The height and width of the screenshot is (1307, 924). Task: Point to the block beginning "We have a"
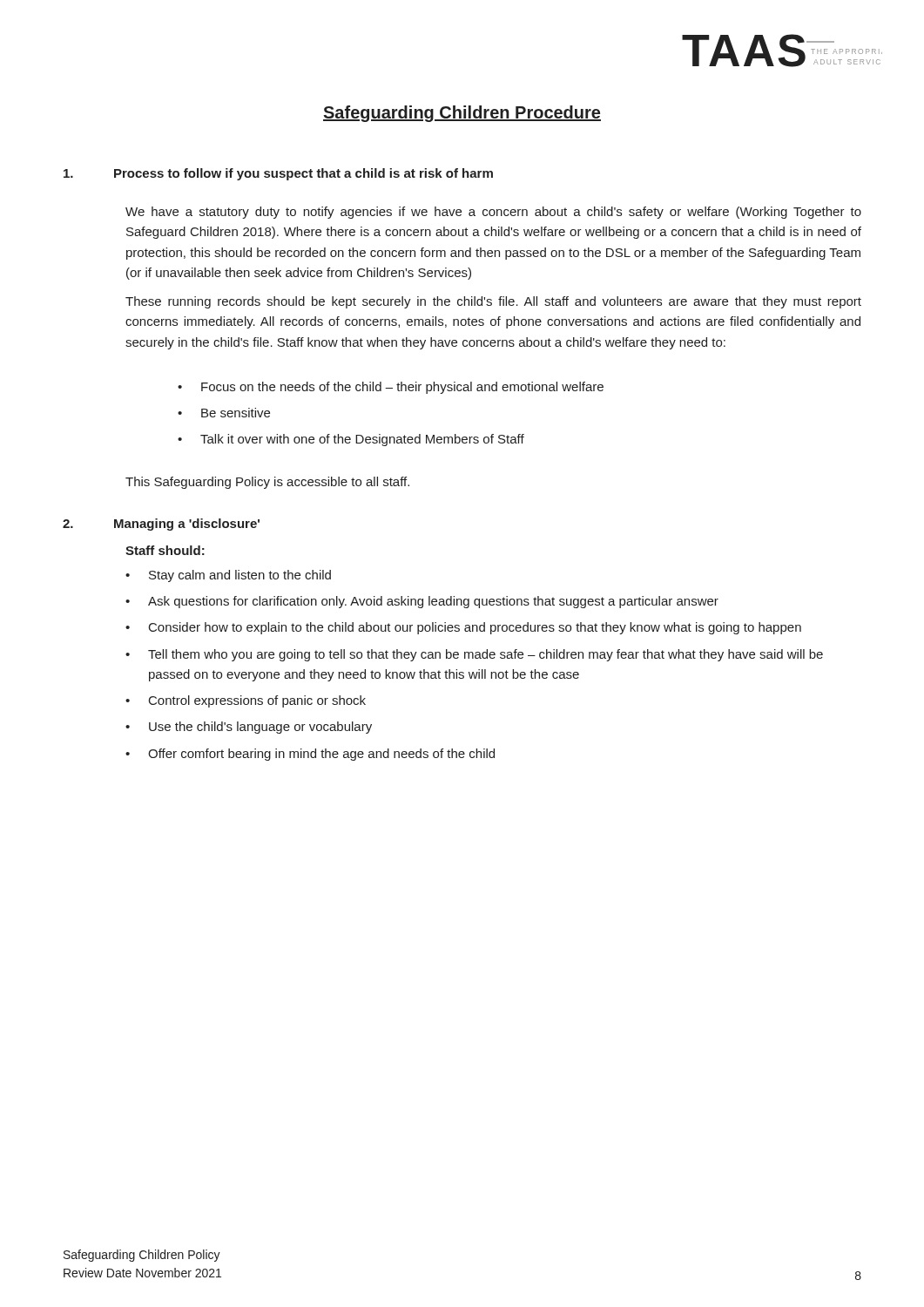coord(493,242)
